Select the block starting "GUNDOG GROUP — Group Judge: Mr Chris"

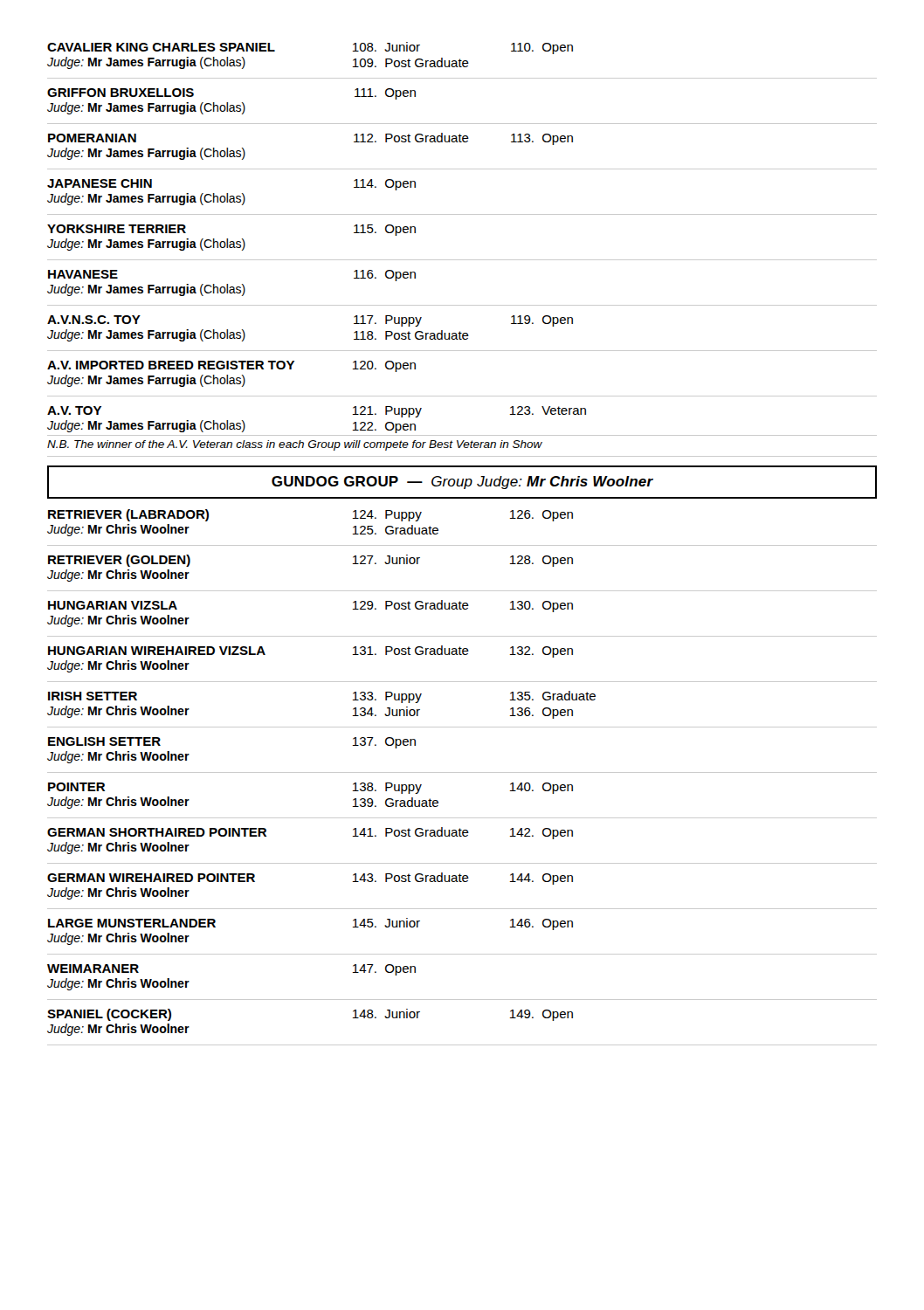click(462, 482)
